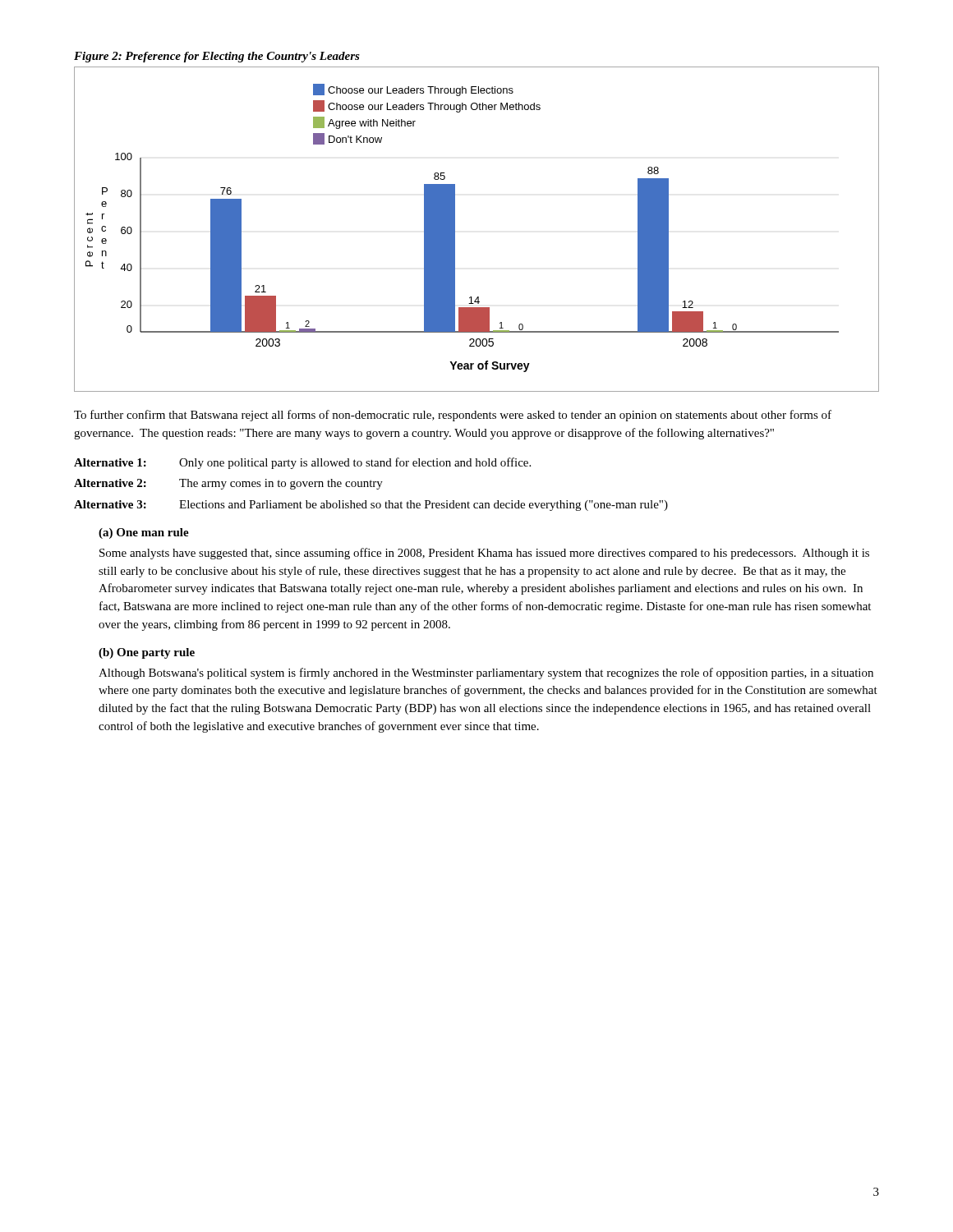The height and width of the screenshot is (1232, 953).
Task: Select the element starting "Figure 2: Preference for Electing the"
Action: (217, 56)
